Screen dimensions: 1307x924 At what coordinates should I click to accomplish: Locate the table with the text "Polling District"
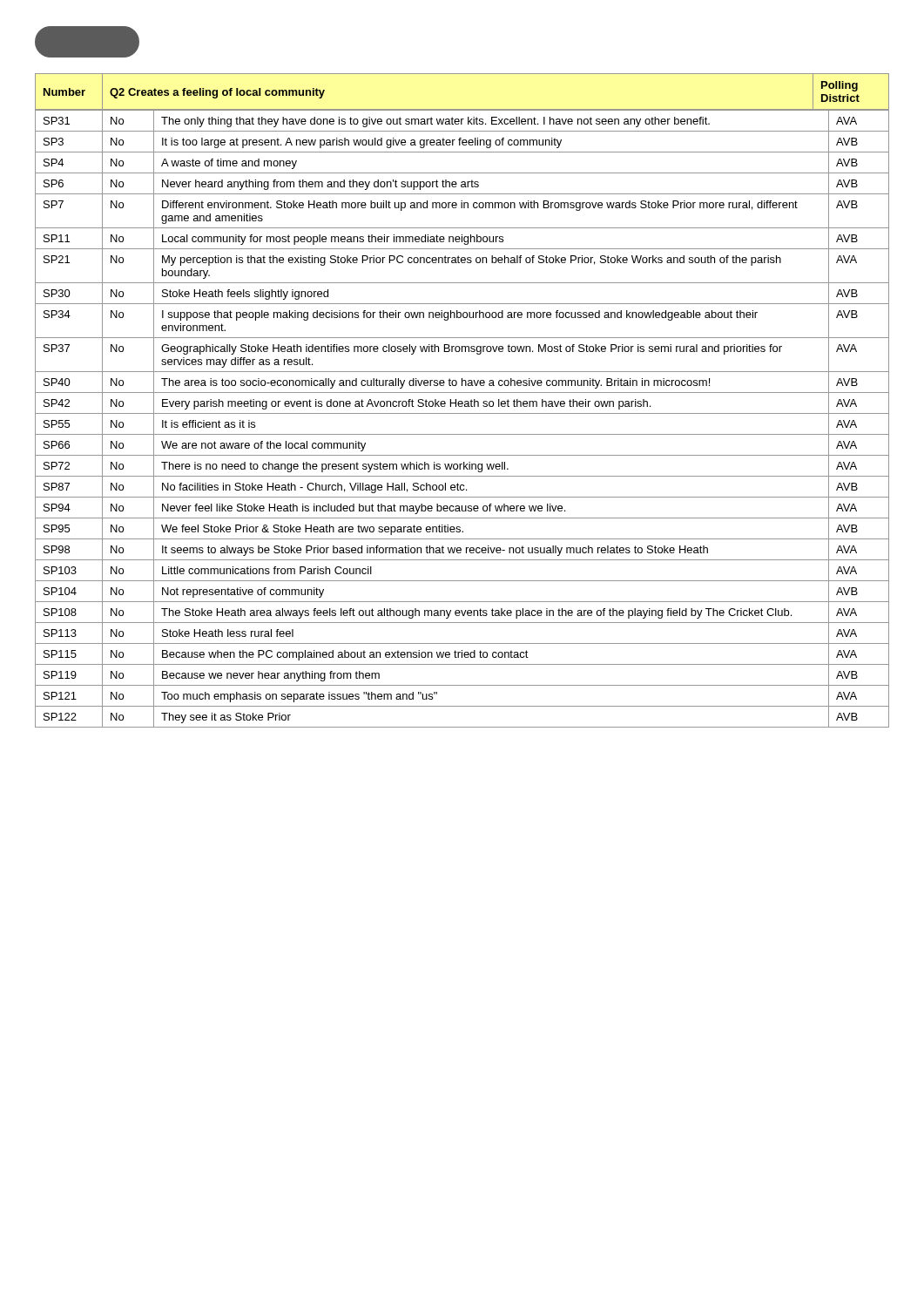point(462,400)
